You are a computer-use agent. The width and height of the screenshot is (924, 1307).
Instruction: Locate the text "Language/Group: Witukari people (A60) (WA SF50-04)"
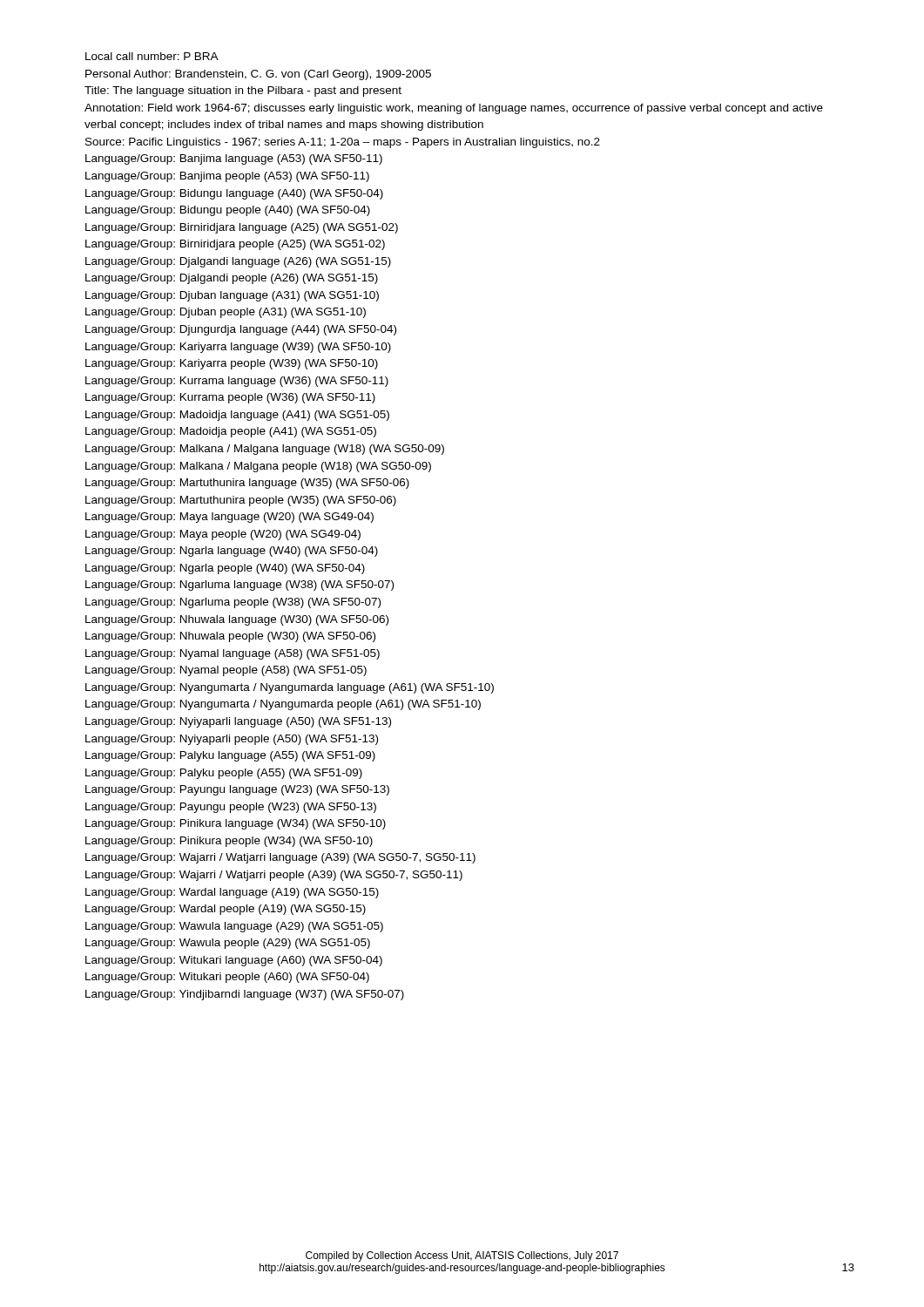pyautogui.click(x=227, y=977)
